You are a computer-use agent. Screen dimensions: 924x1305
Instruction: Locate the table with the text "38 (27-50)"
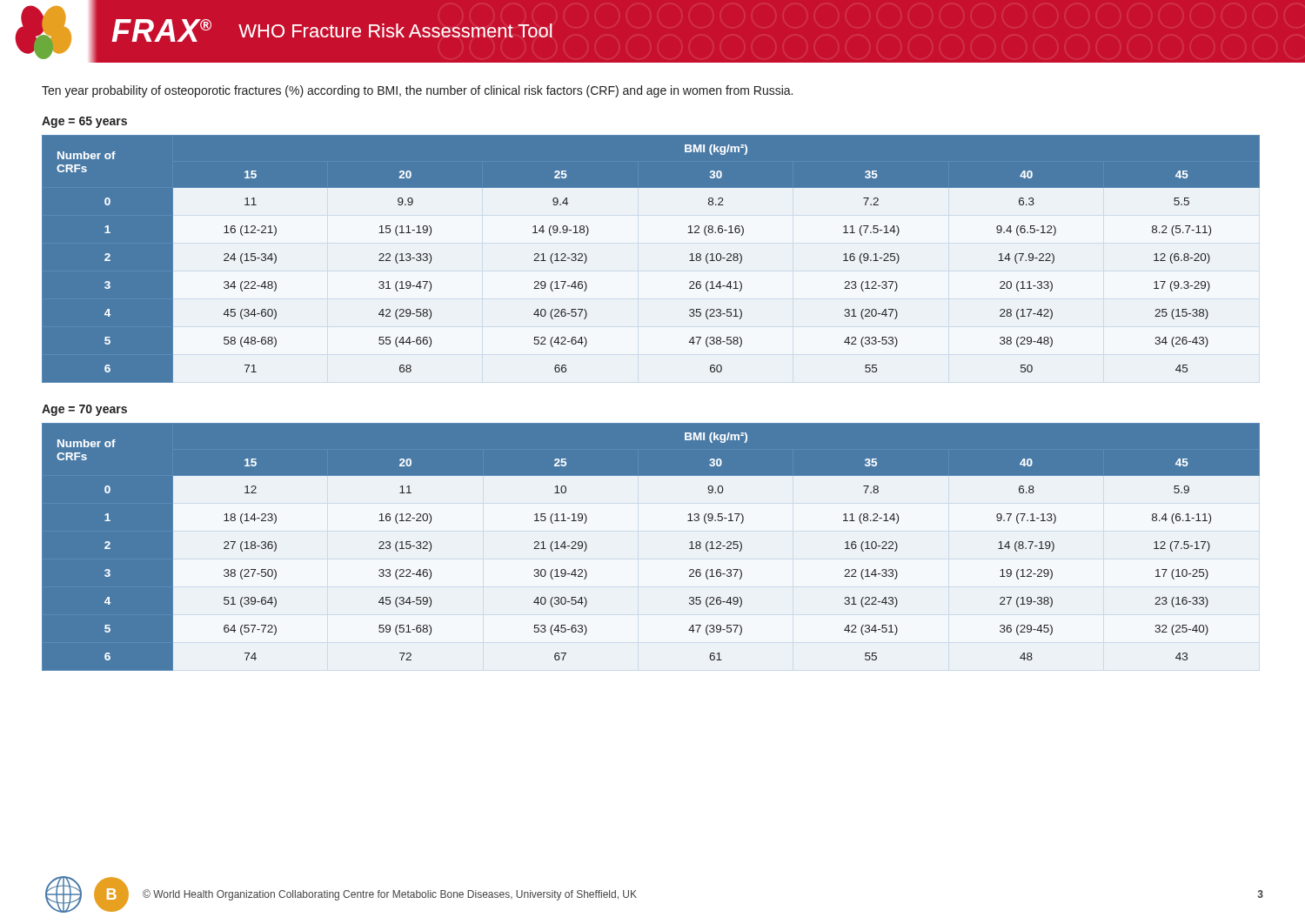click(652, 547)
